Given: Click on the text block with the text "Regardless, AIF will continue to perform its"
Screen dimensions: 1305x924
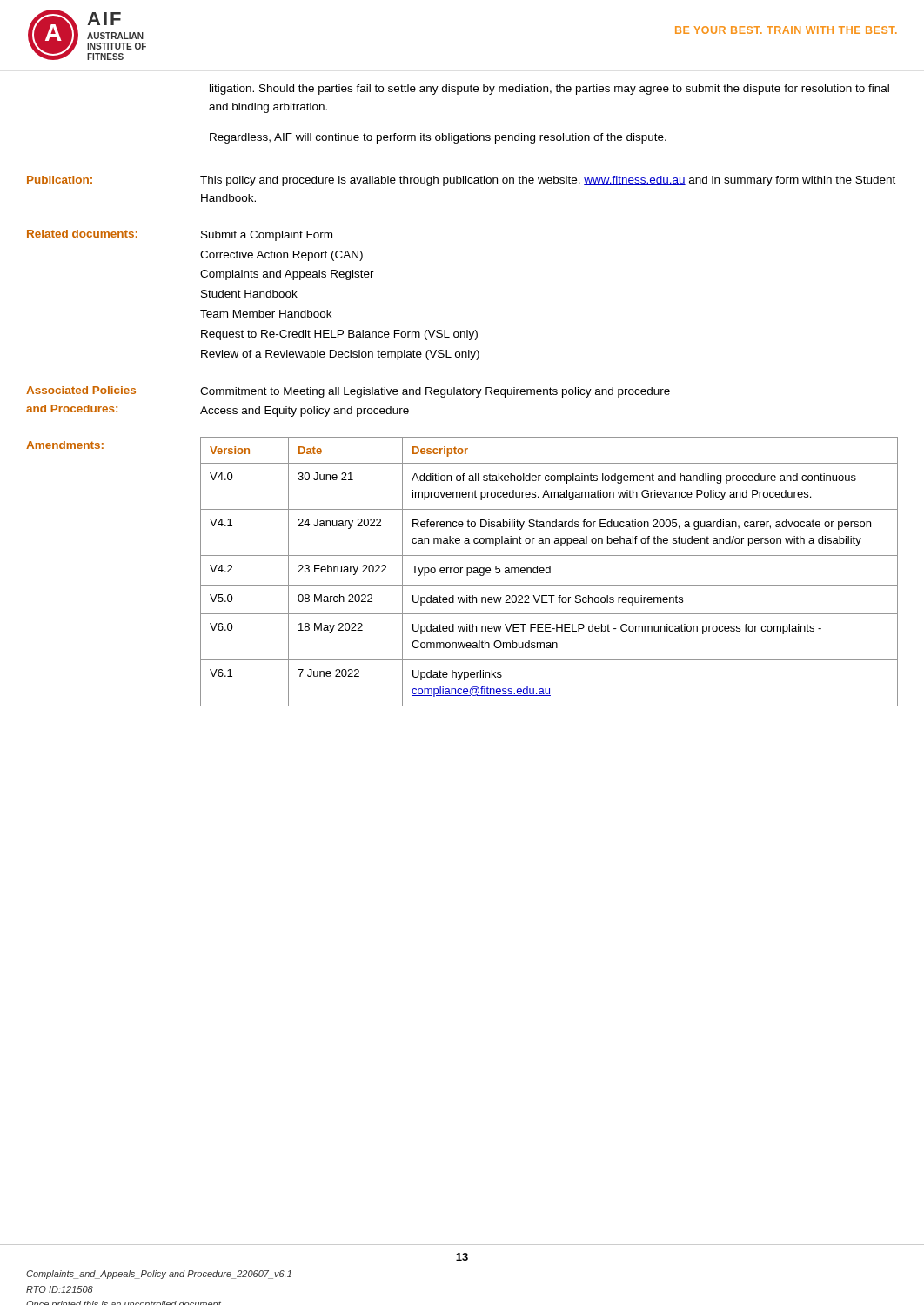Looking at the screenshot, I should (438, 137).
